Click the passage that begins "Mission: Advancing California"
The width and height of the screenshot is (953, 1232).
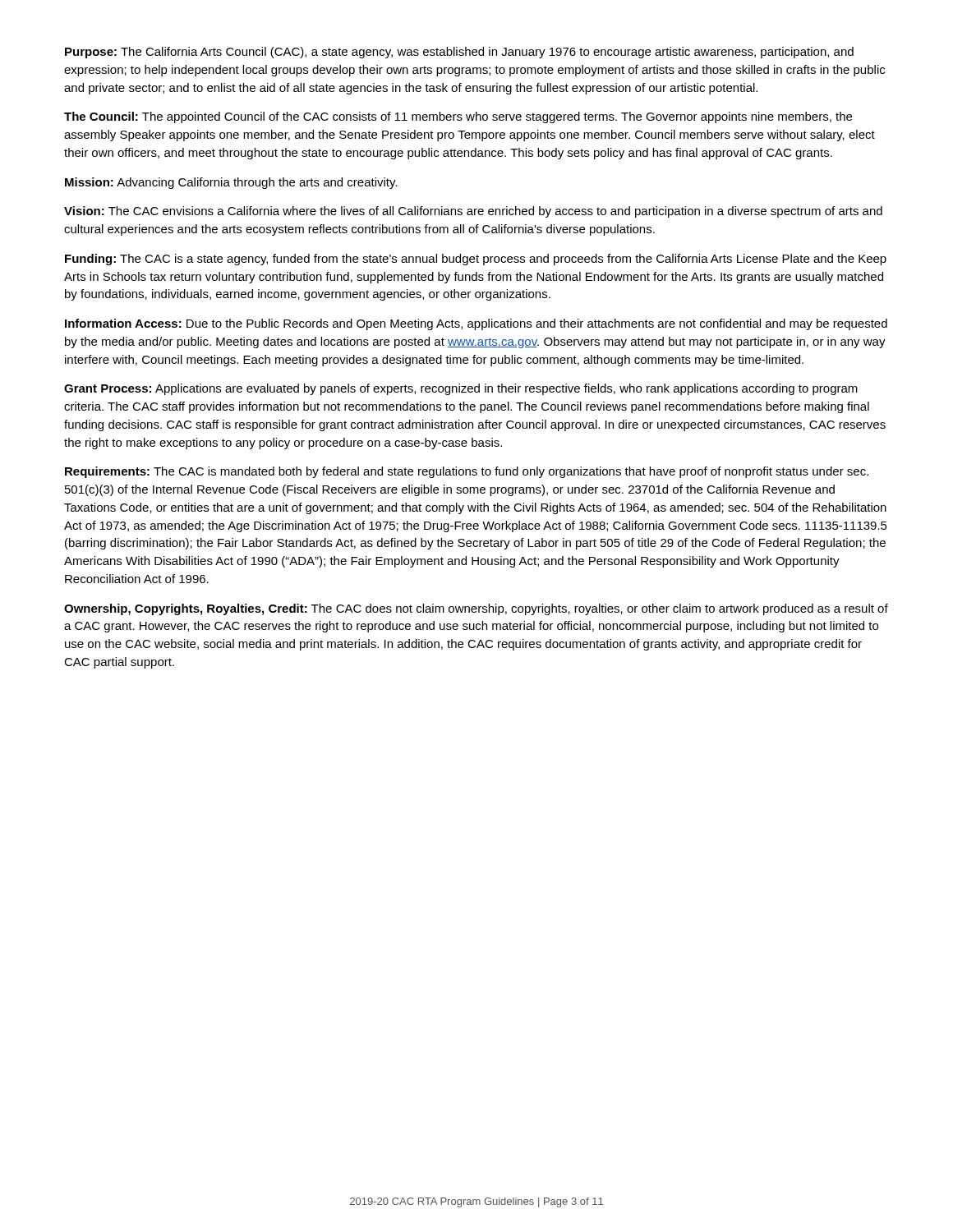pos(231,182)
